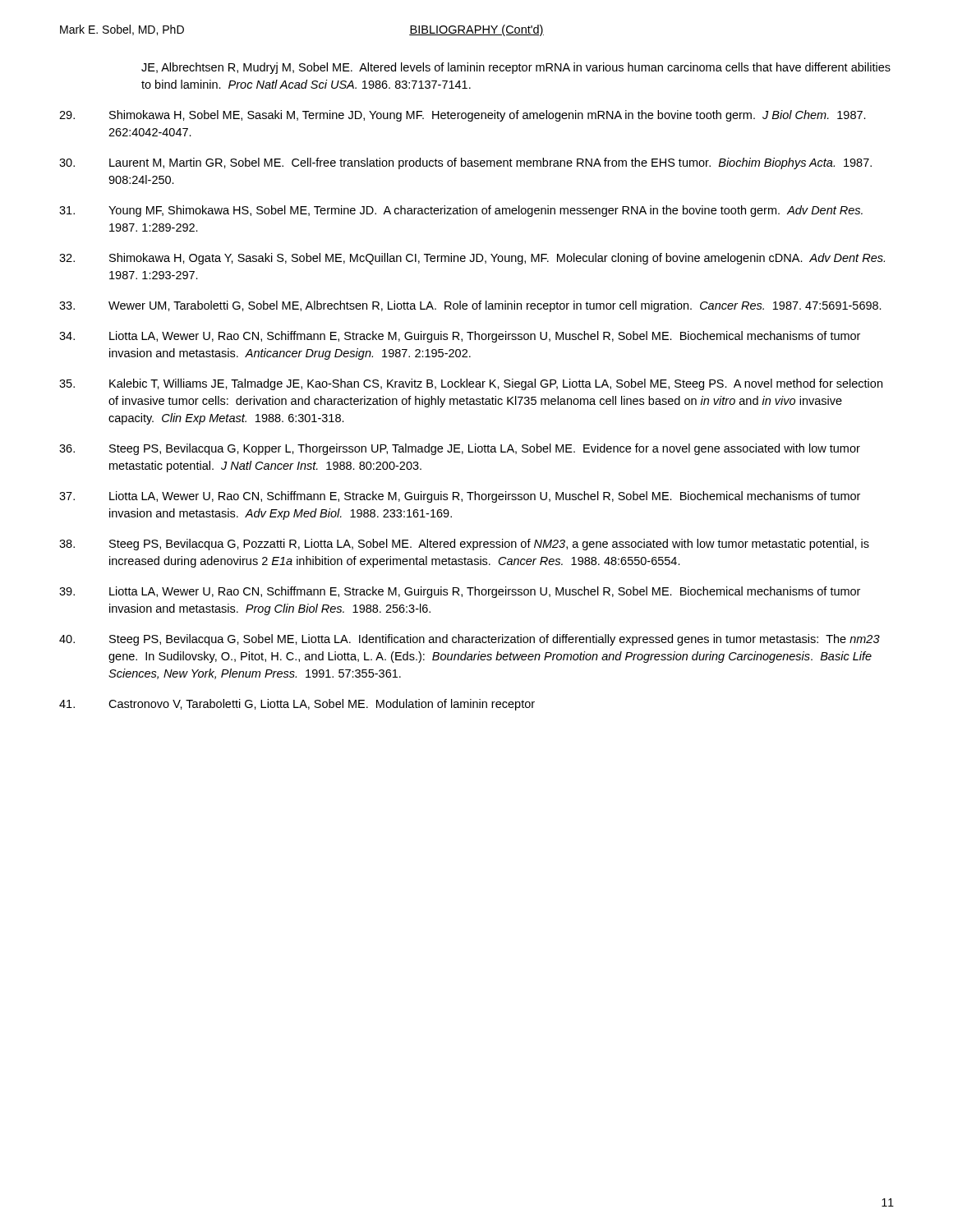This screenshot has width=953, height=1232.
Task: Find the passage starting "39. Liotta LA, Wewer U, Rao"
Action: 476,601
